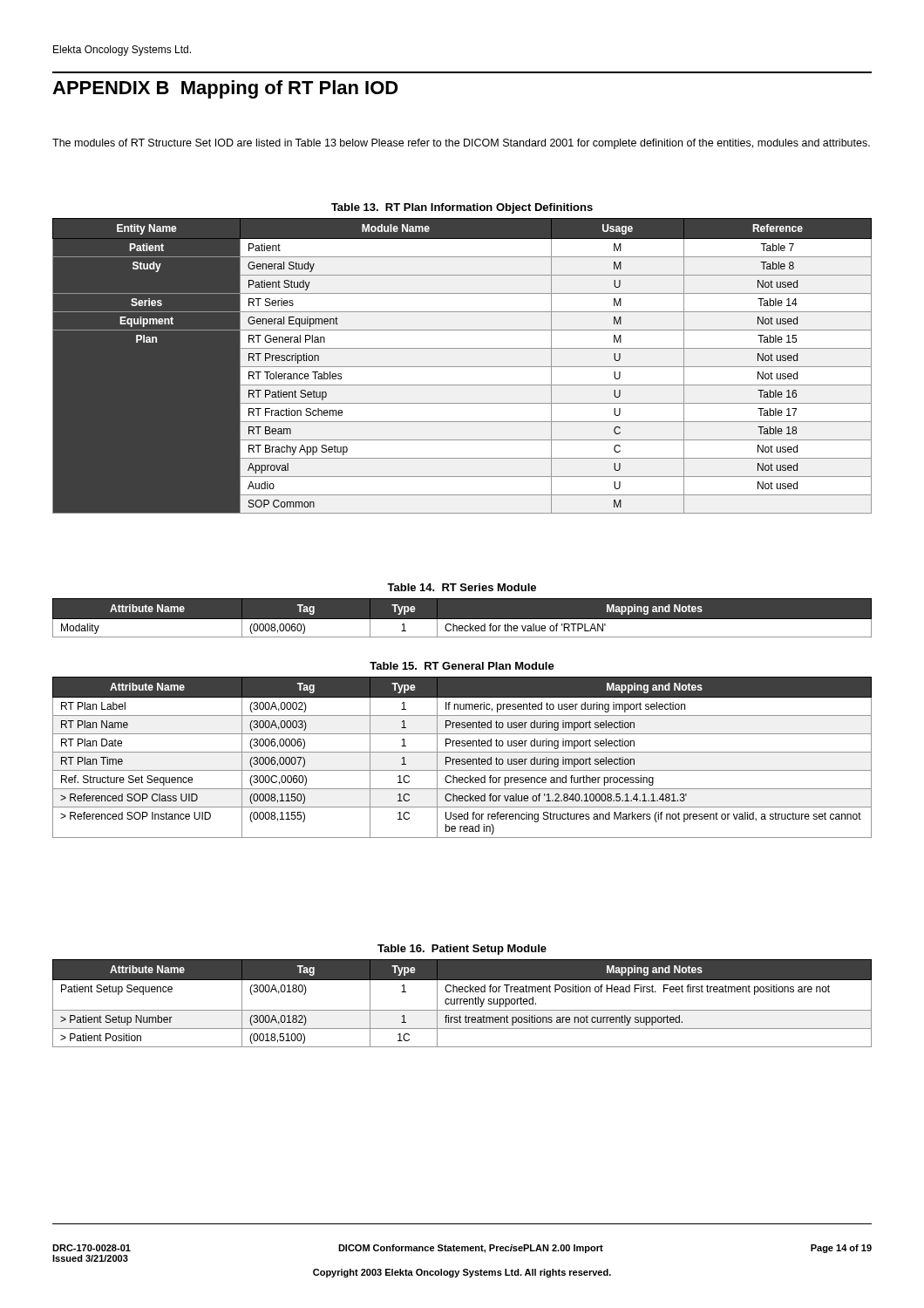Click on the region starting "Table 13. RT Plan Information Object Definitions"
924x1308 pixels.
click(x=462, y=207)
